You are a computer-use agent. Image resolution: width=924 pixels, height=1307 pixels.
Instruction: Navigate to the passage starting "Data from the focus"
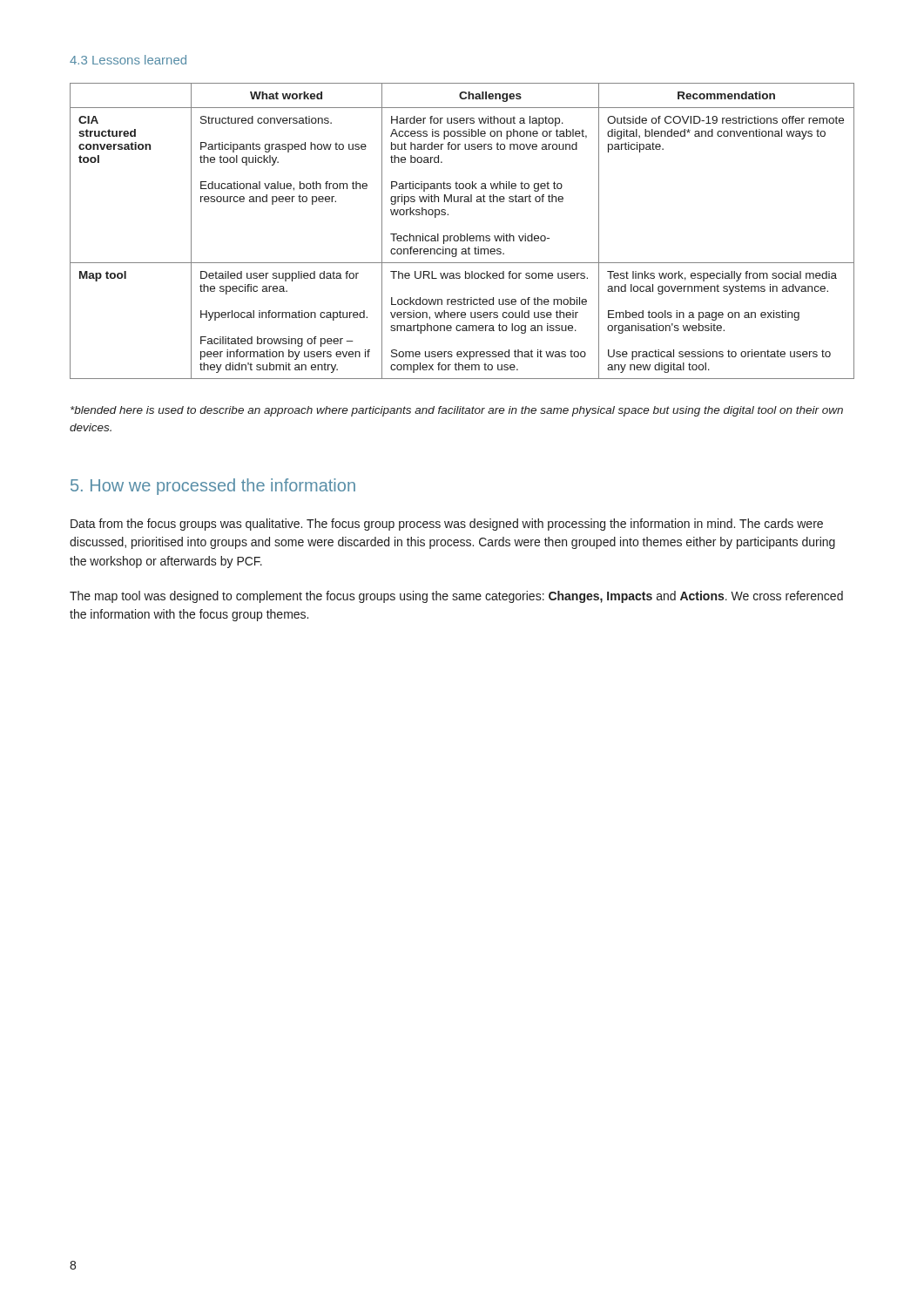click(x=462, y=543)
